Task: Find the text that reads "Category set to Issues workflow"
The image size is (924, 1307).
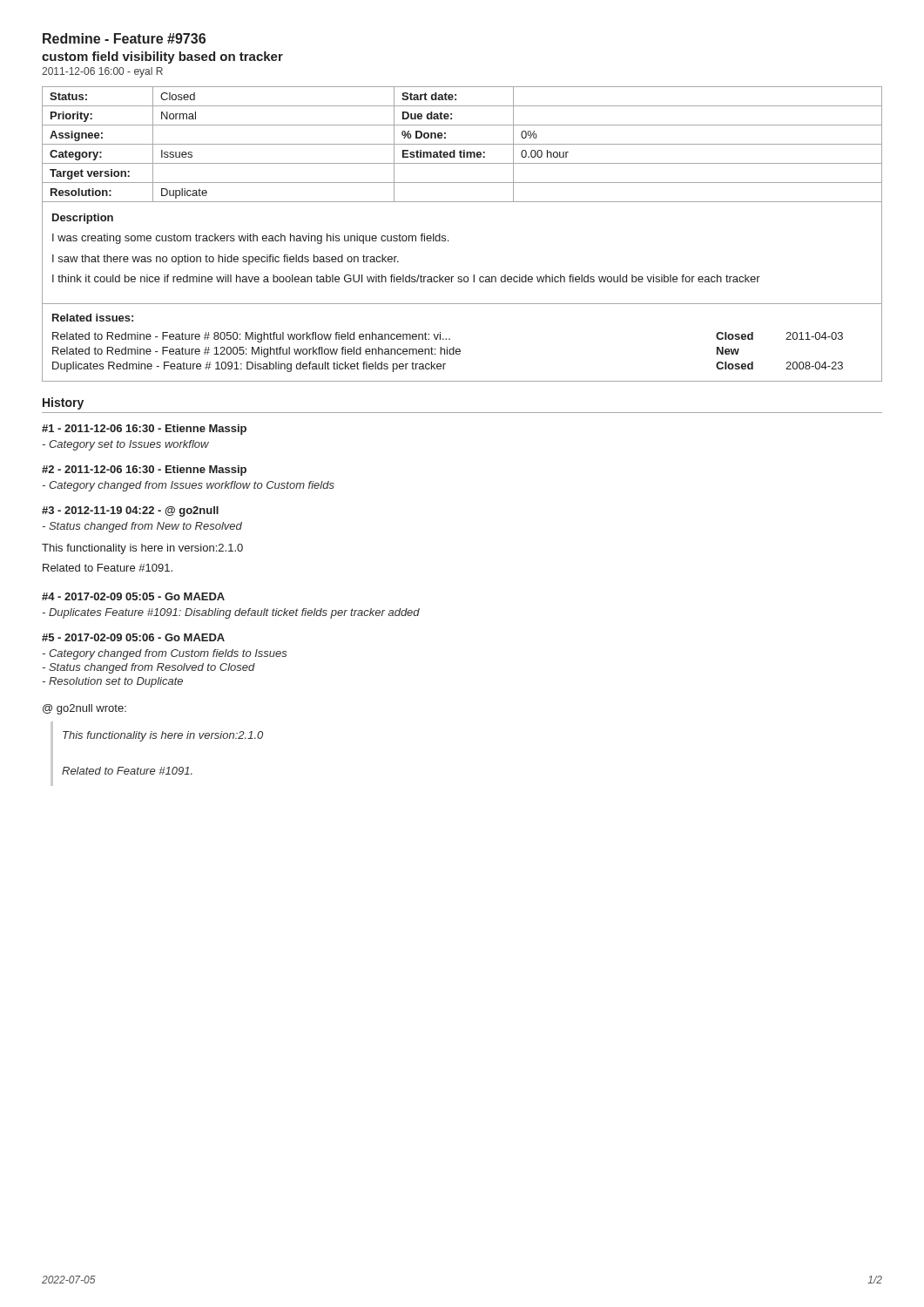Action: click(125, 443)
